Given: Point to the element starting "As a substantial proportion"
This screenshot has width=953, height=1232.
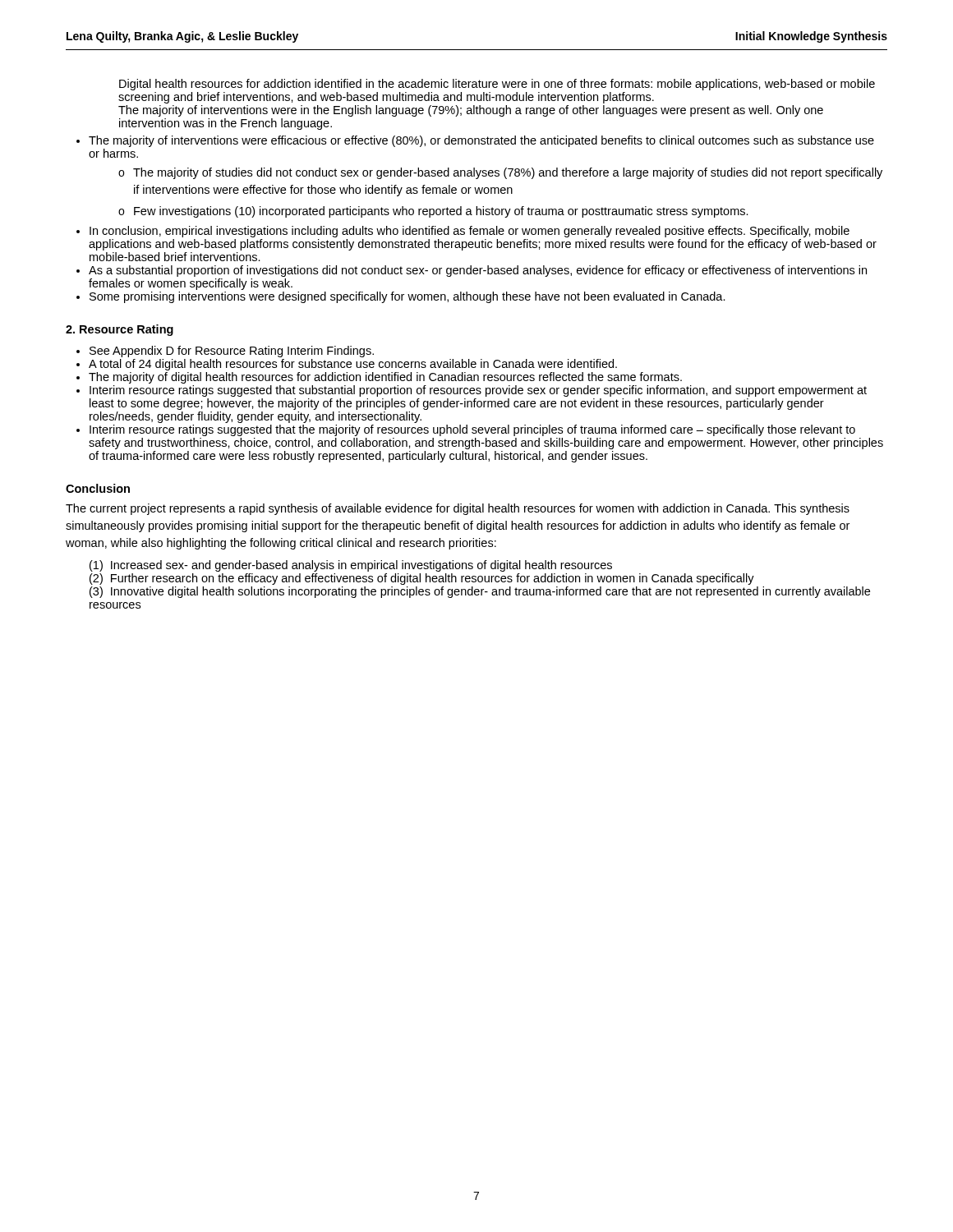Looking at the screenshot, I should point(488,277).
